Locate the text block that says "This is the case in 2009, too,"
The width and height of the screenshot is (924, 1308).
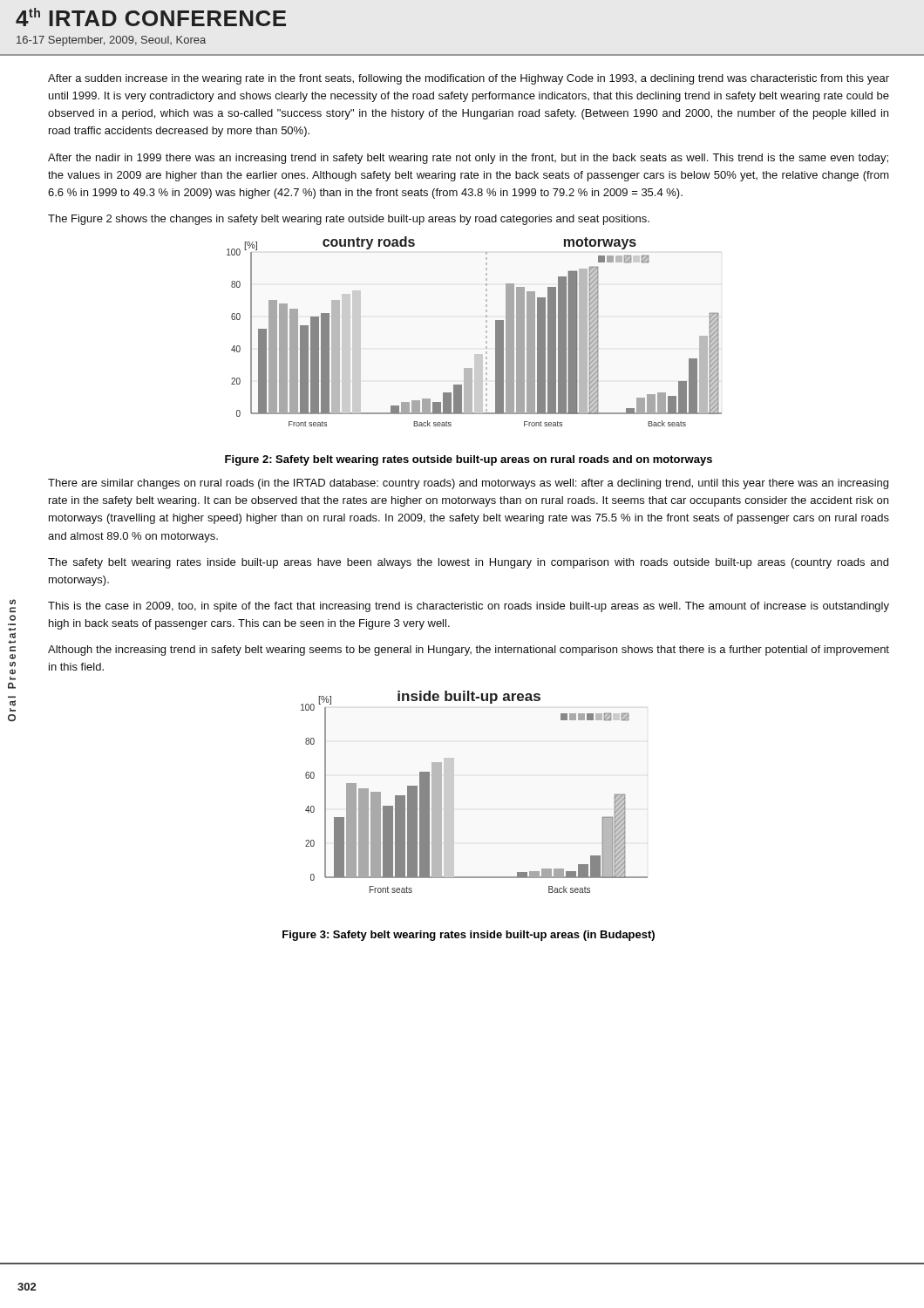tap(469, 614)
